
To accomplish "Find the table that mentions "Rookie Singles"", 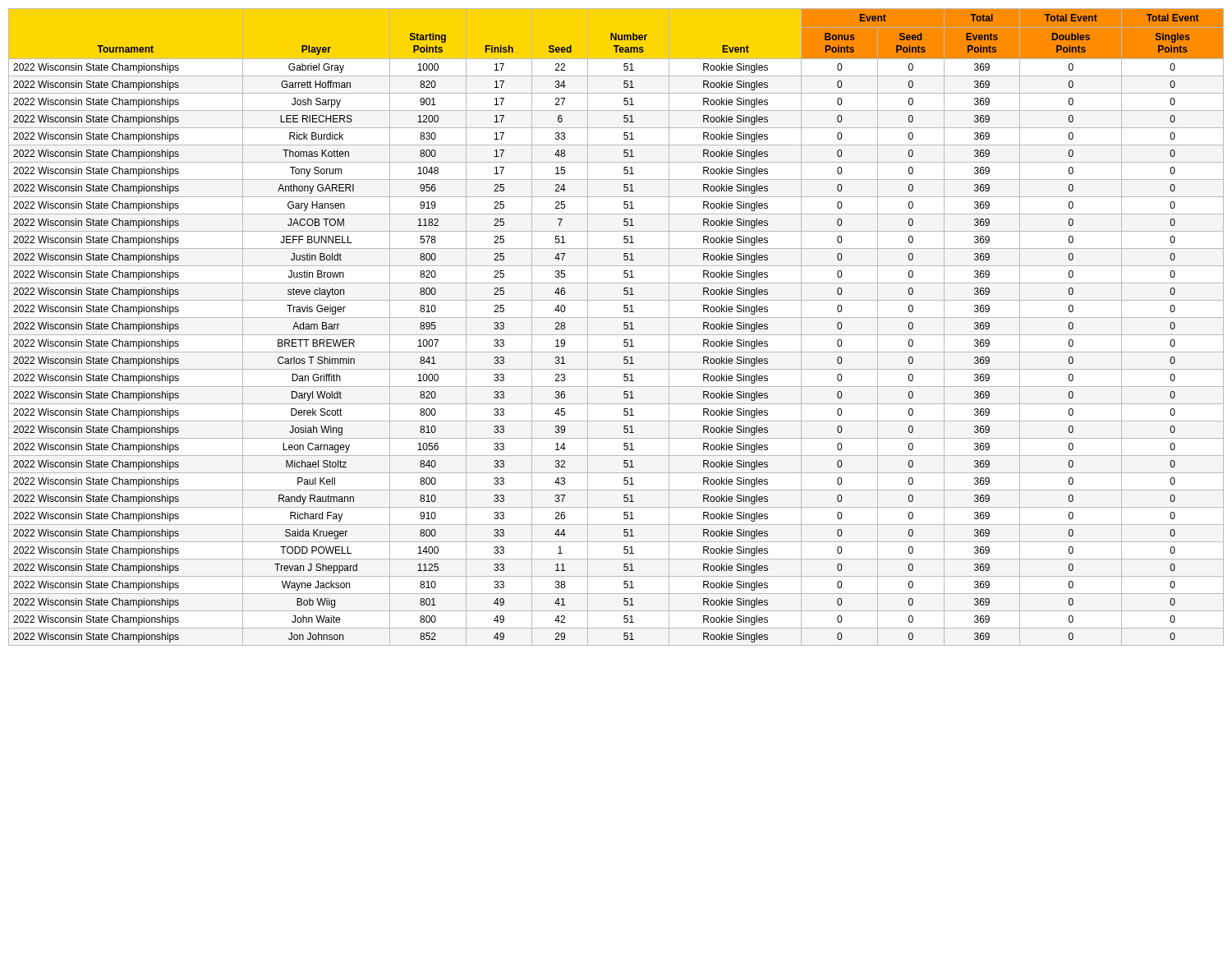I will [x=616, y=476].
